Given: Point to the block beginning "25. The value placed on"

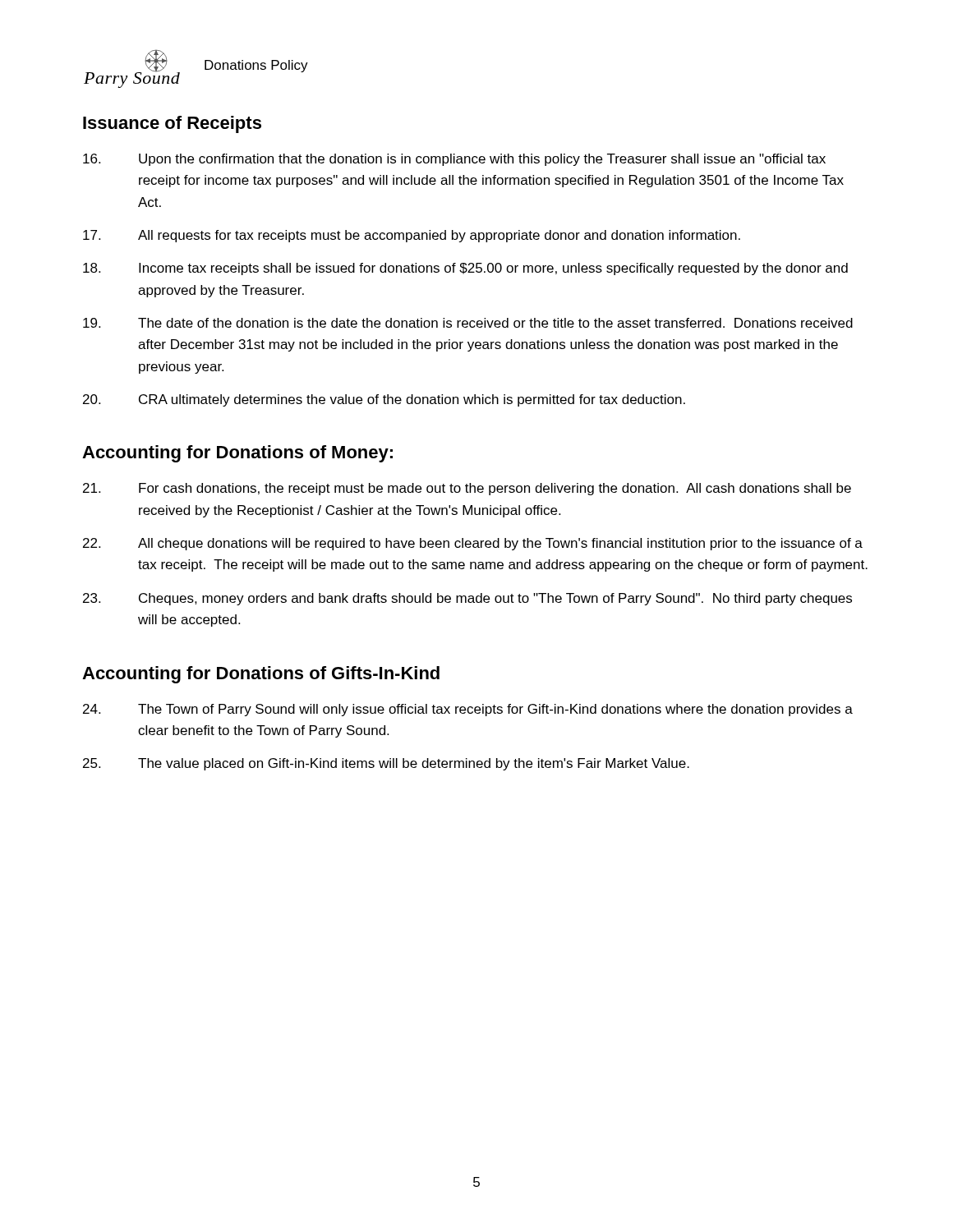Looking at the screenshot, I should click(x=476, y=764).
